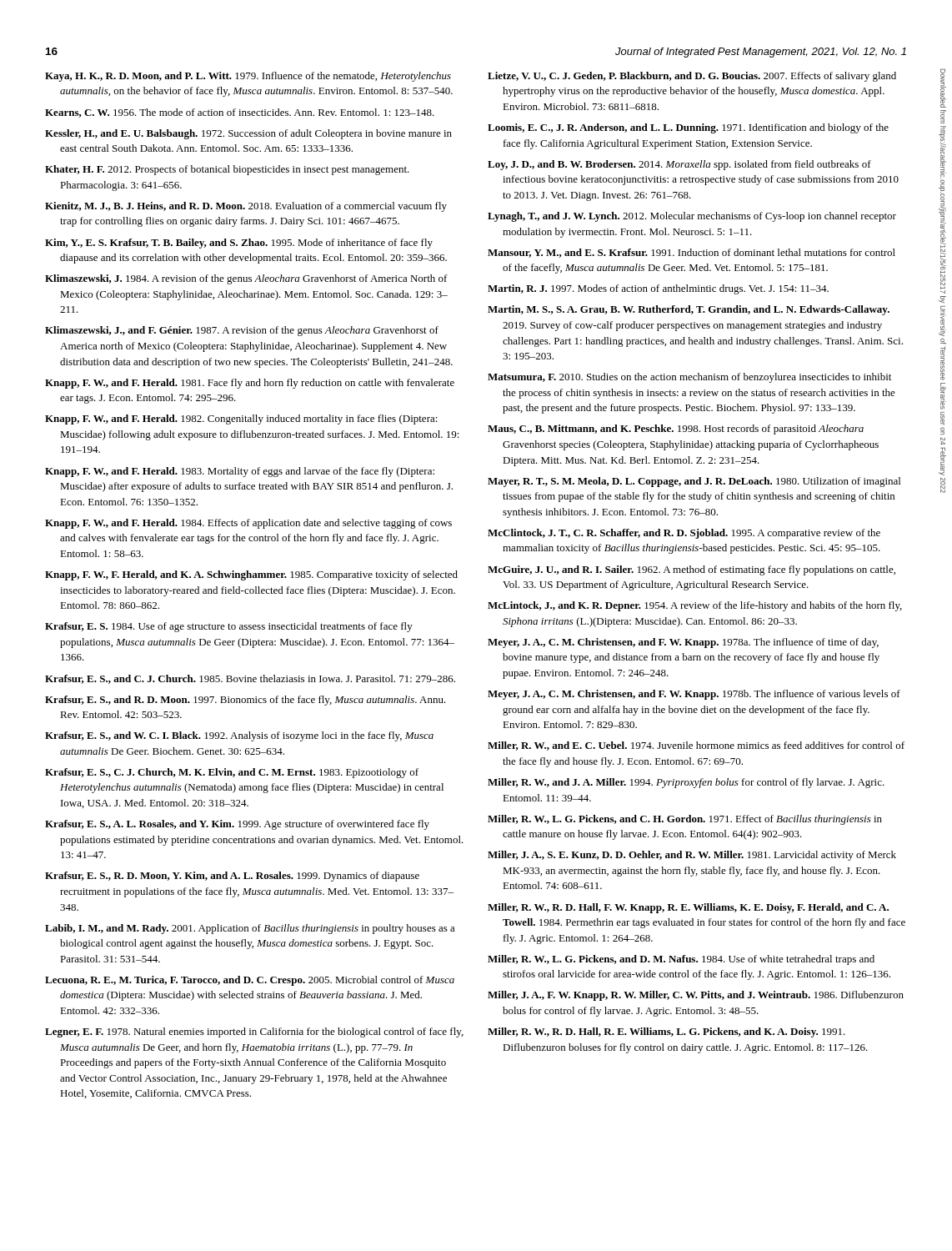Find the block on this page that starts "Lecuona, R. E., M. Turica, F. Tarocco,"
Viewport: 952px width, 1251px height.
tap(250, 995)
